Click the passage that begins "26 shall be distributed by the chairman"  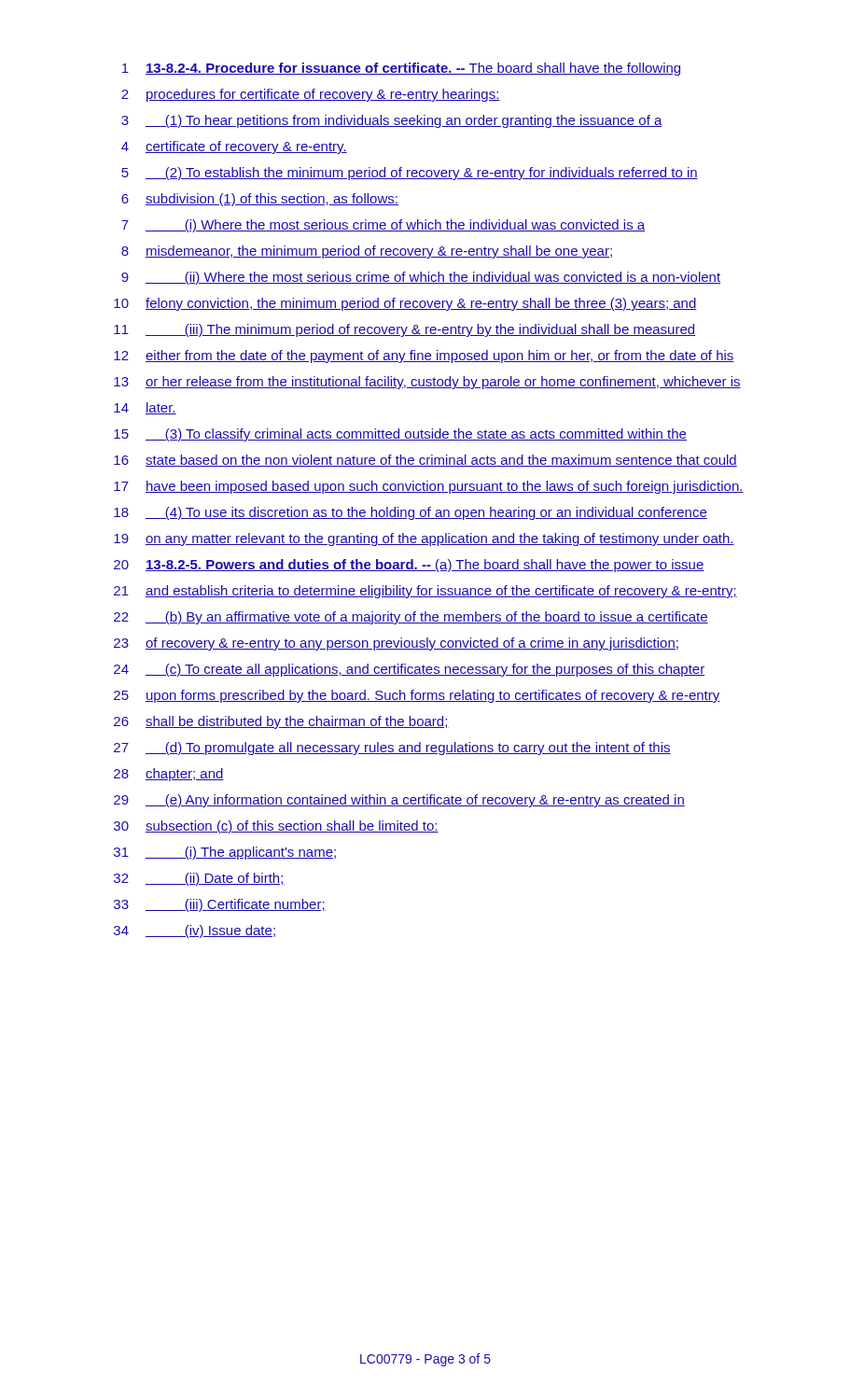425,721
